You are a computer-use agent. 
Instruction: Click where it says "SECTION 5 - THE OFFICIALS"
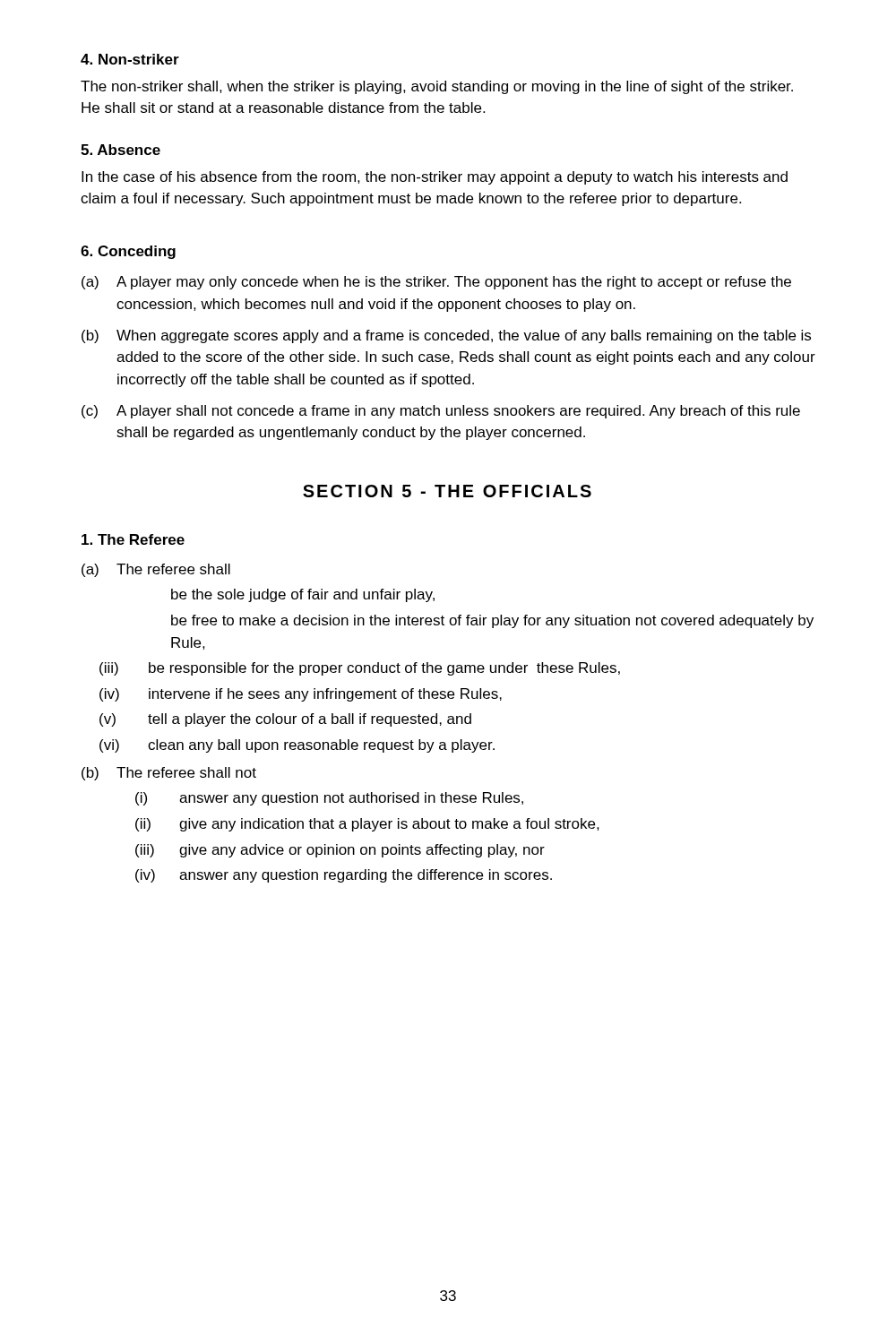click(x=448, y=491)
